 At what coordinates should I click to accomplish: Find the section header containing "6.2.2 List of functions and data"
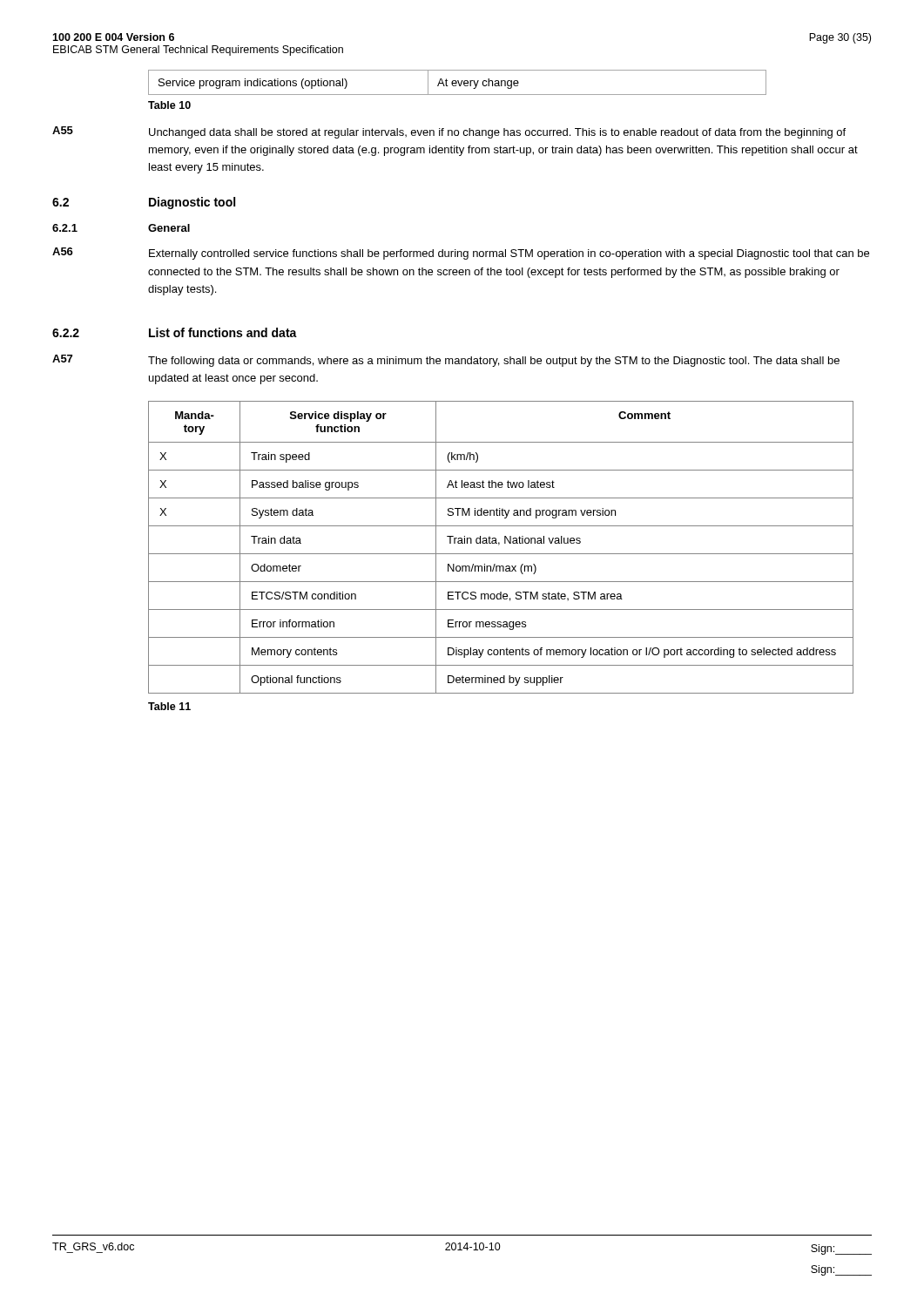pyautogui.click(x=174, y=333)
